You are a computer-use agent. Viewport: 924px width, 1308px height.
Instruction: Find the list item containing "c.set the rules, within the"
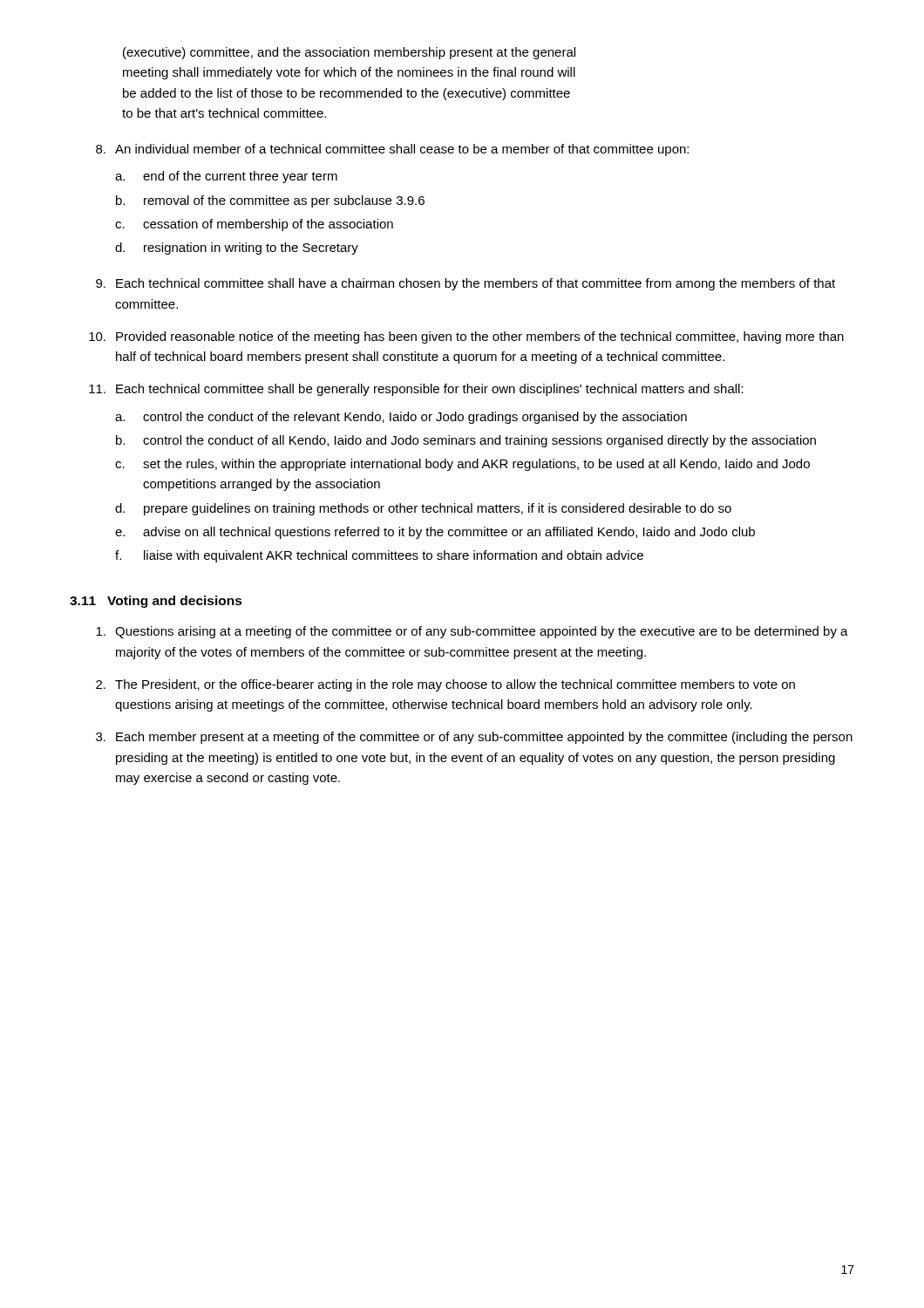[x=485, y=474]
